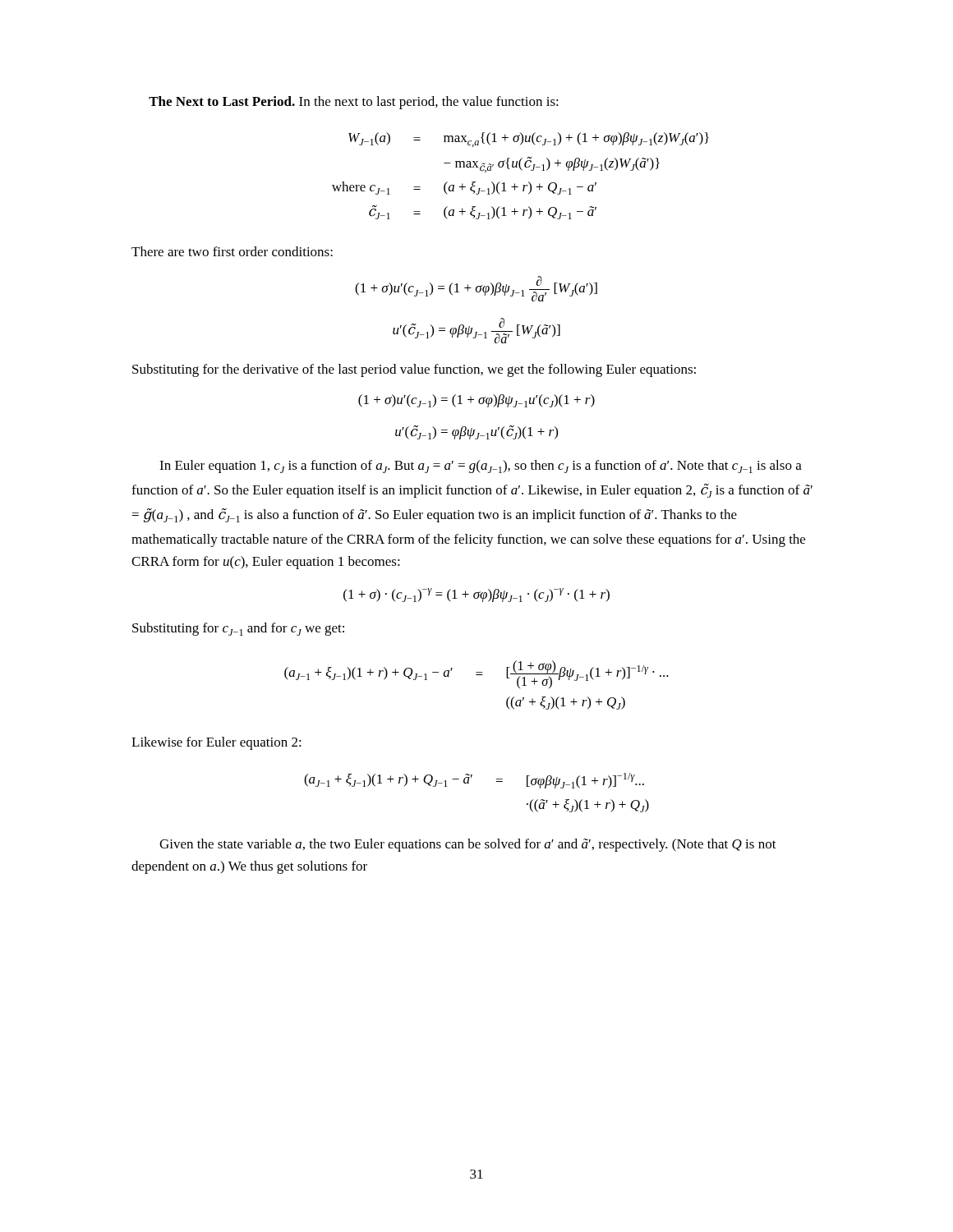953x1232 pixels.
Task: Point to the passage starting "Substituting for cJ−1 and for"
Action: 238,629
